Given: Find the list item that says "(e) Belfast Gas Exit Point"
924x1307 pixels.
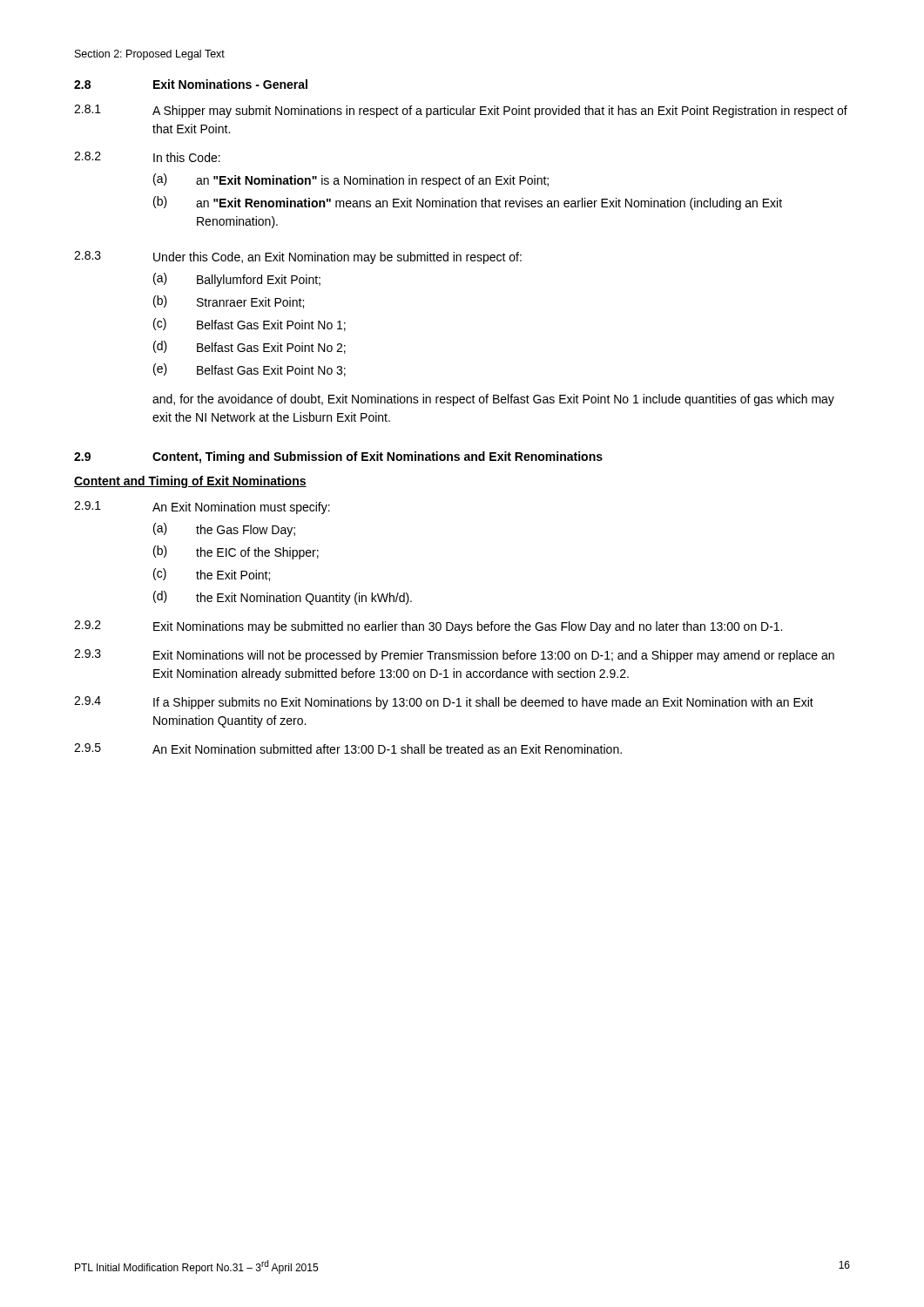Looking at the screenshot, I should (250, 370).
